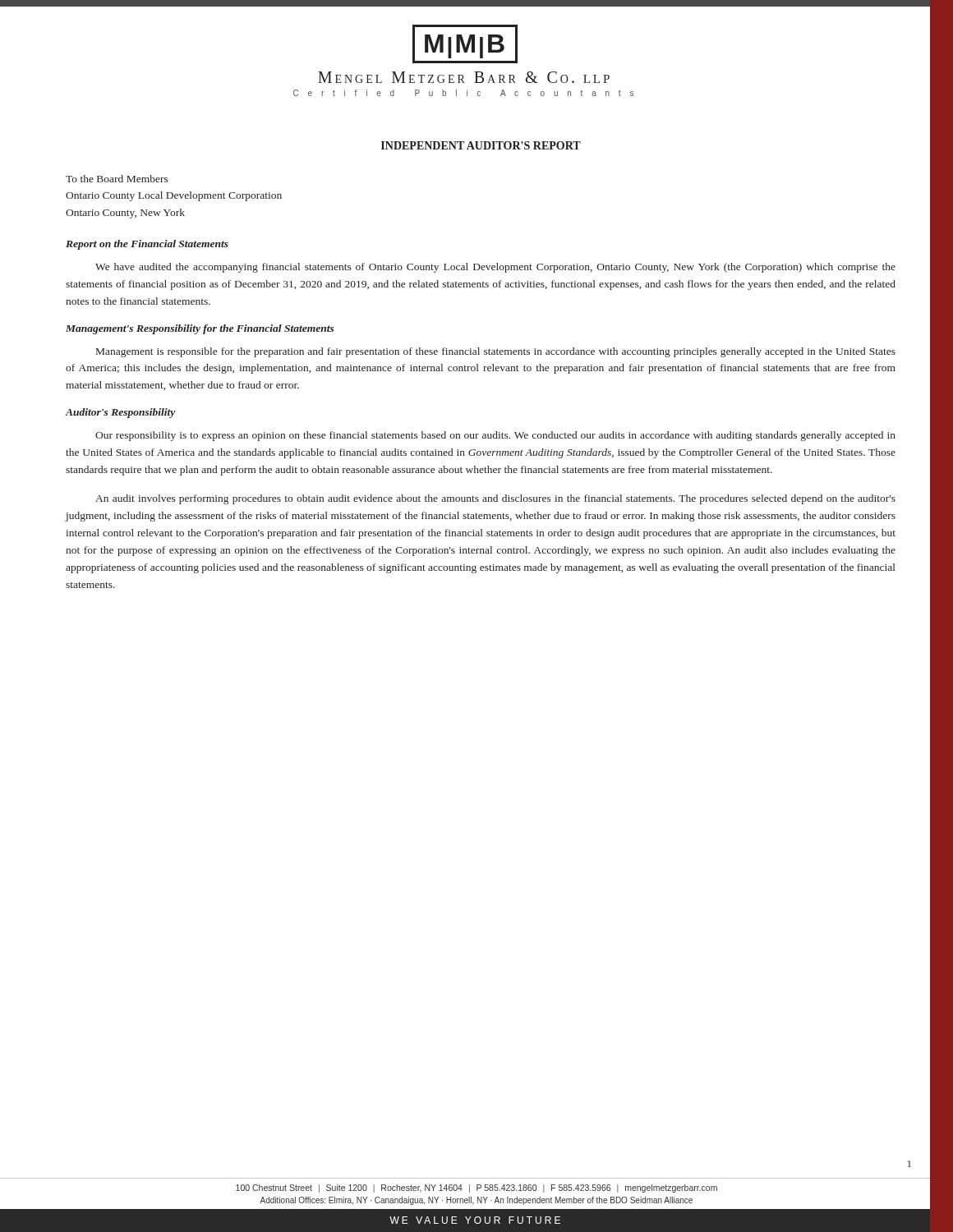Locate the section header containing "Report on the Financial Statements"
This screenshot has width=953, height=1232.
tap(147, 243)
